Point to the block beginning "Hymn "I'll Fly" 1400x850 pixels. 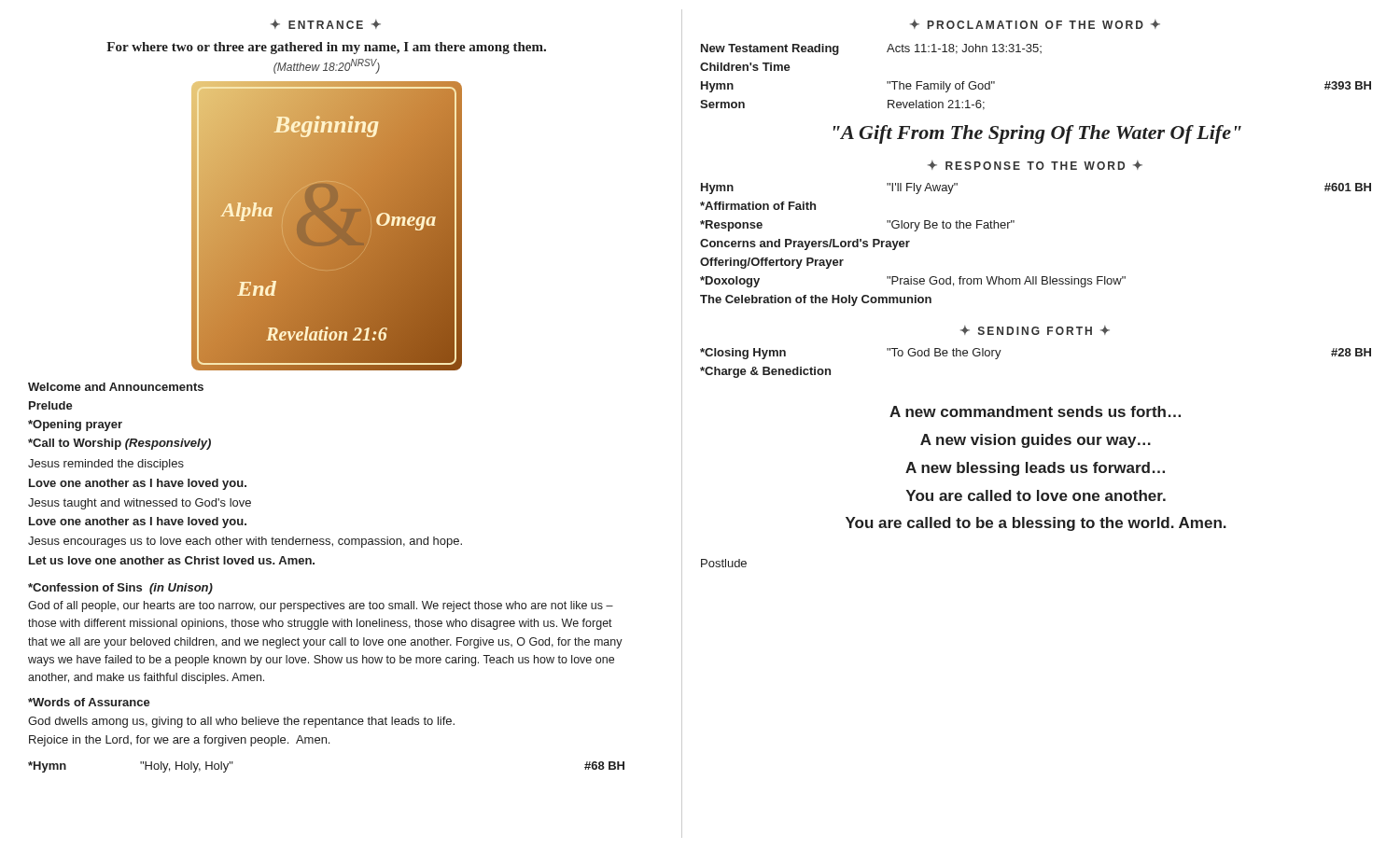717,188
